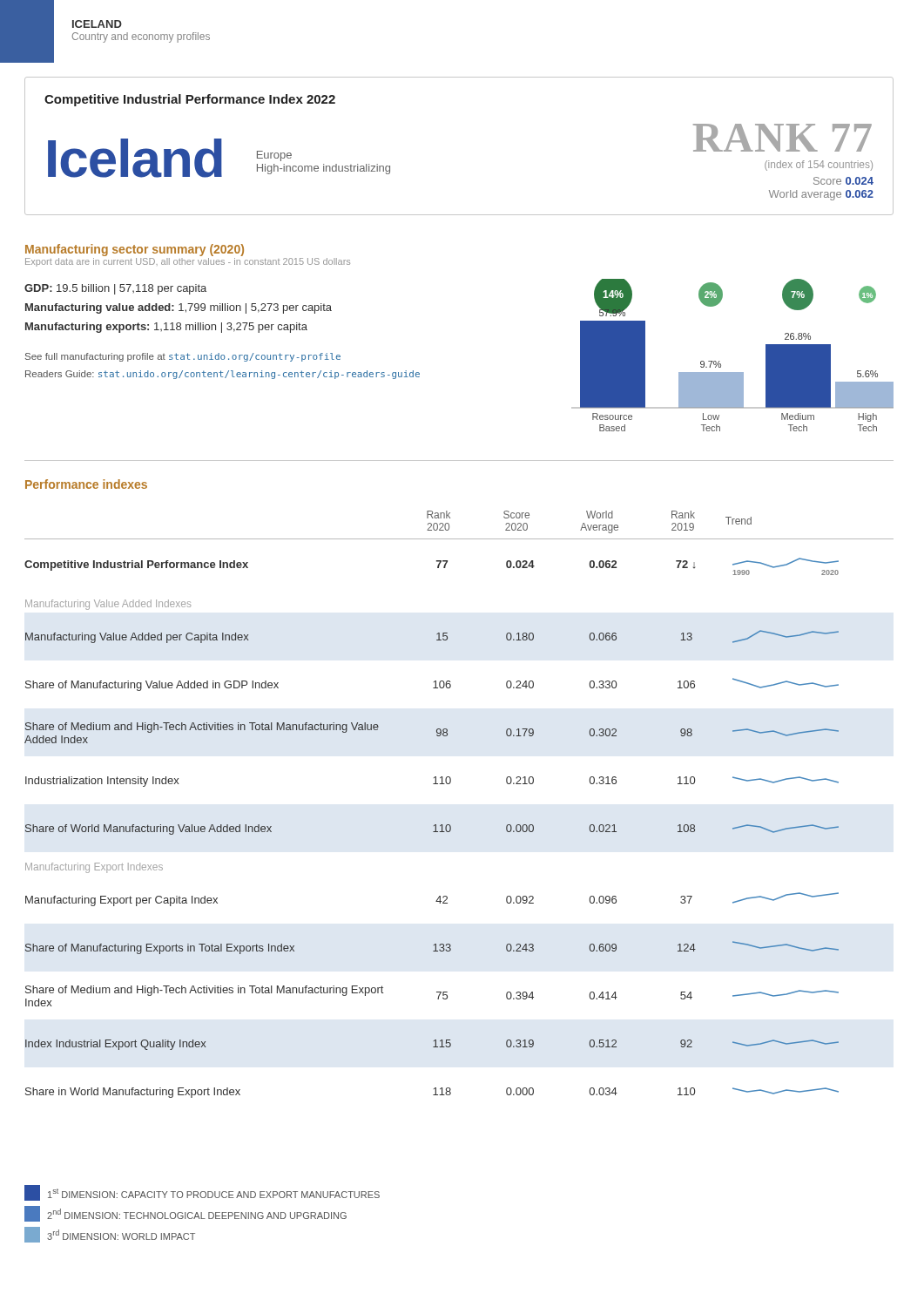
Task: Select the text block starting "GDP: 19.5 billion | 57,118"
Action: (178, 307)
